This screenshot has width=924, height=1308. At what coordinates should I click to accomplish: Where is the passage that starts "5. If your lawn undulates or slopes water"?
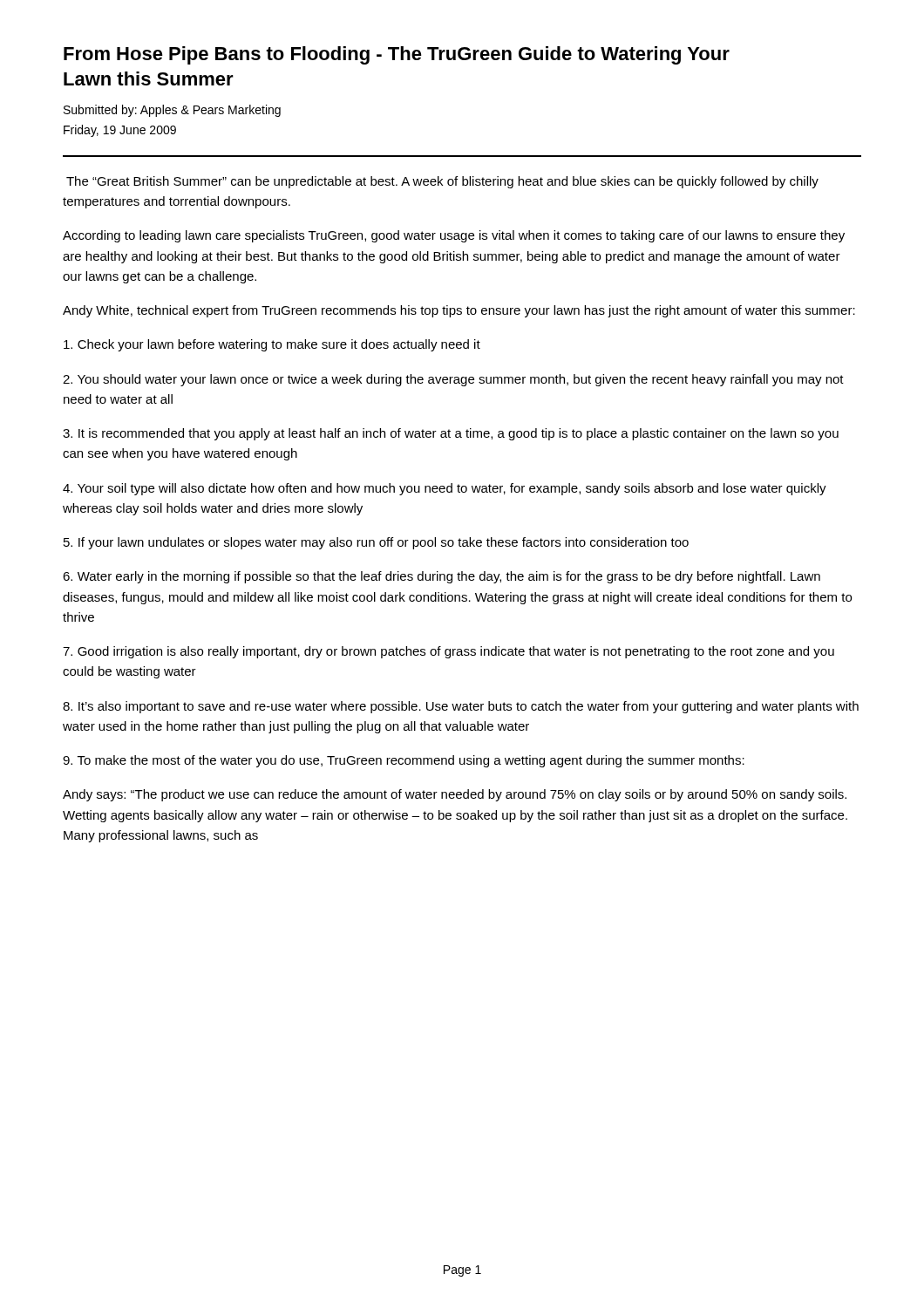click(x=376, y=542)
